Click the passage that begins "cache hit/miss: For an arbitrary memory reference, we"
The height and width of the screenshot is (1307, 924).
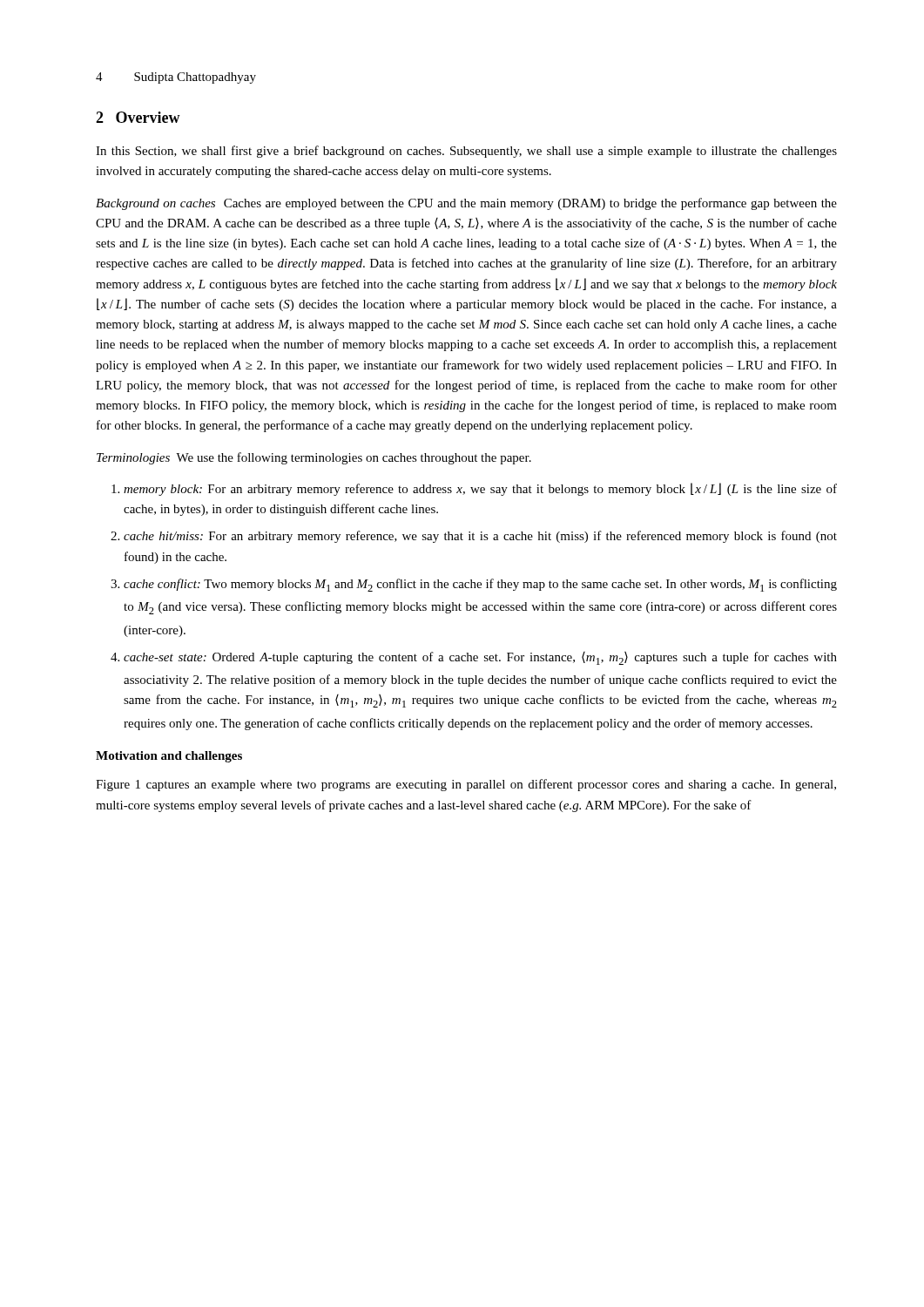pos(480,547)
